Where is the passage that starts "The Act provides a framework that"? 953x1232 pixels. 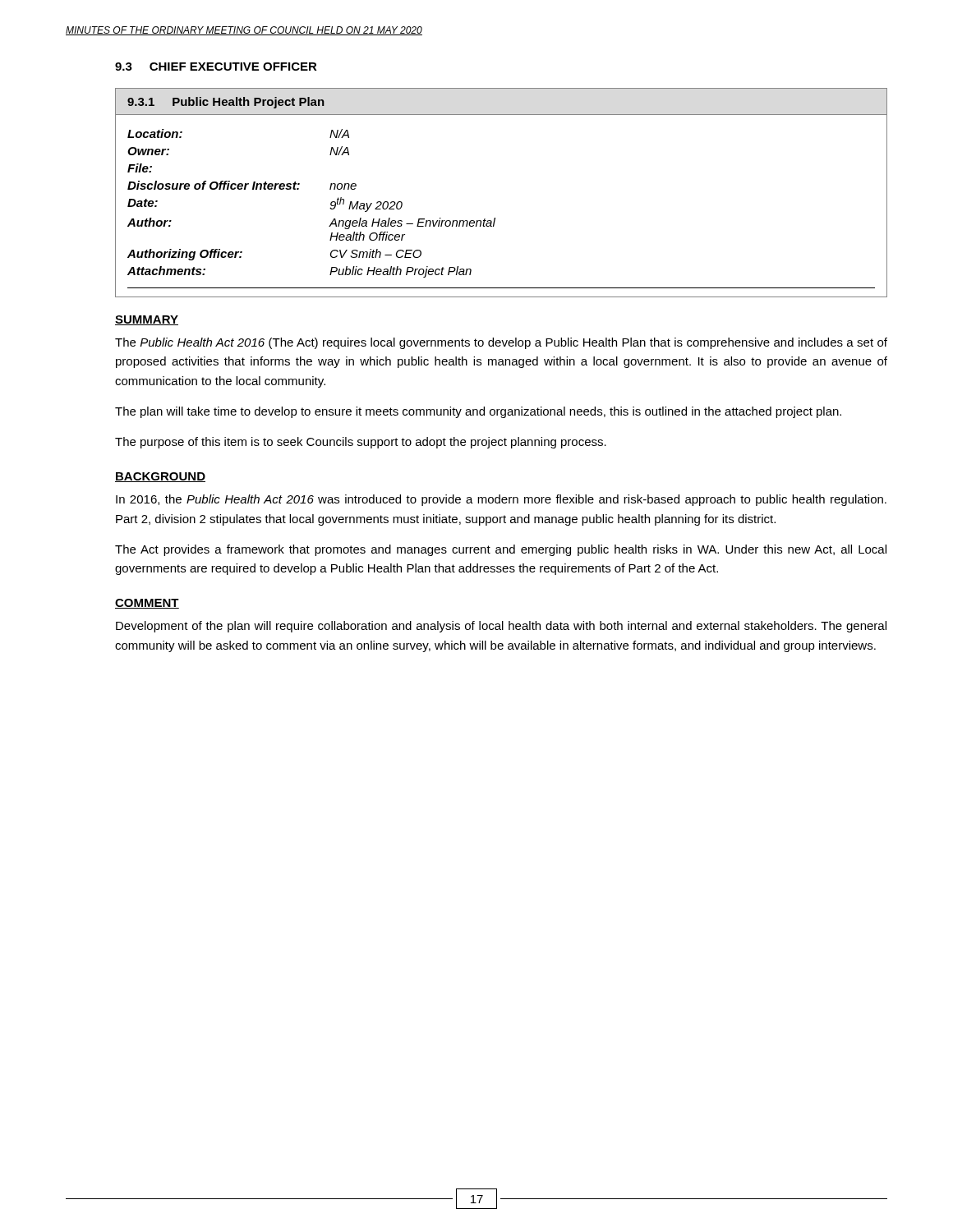coord(501,558)
